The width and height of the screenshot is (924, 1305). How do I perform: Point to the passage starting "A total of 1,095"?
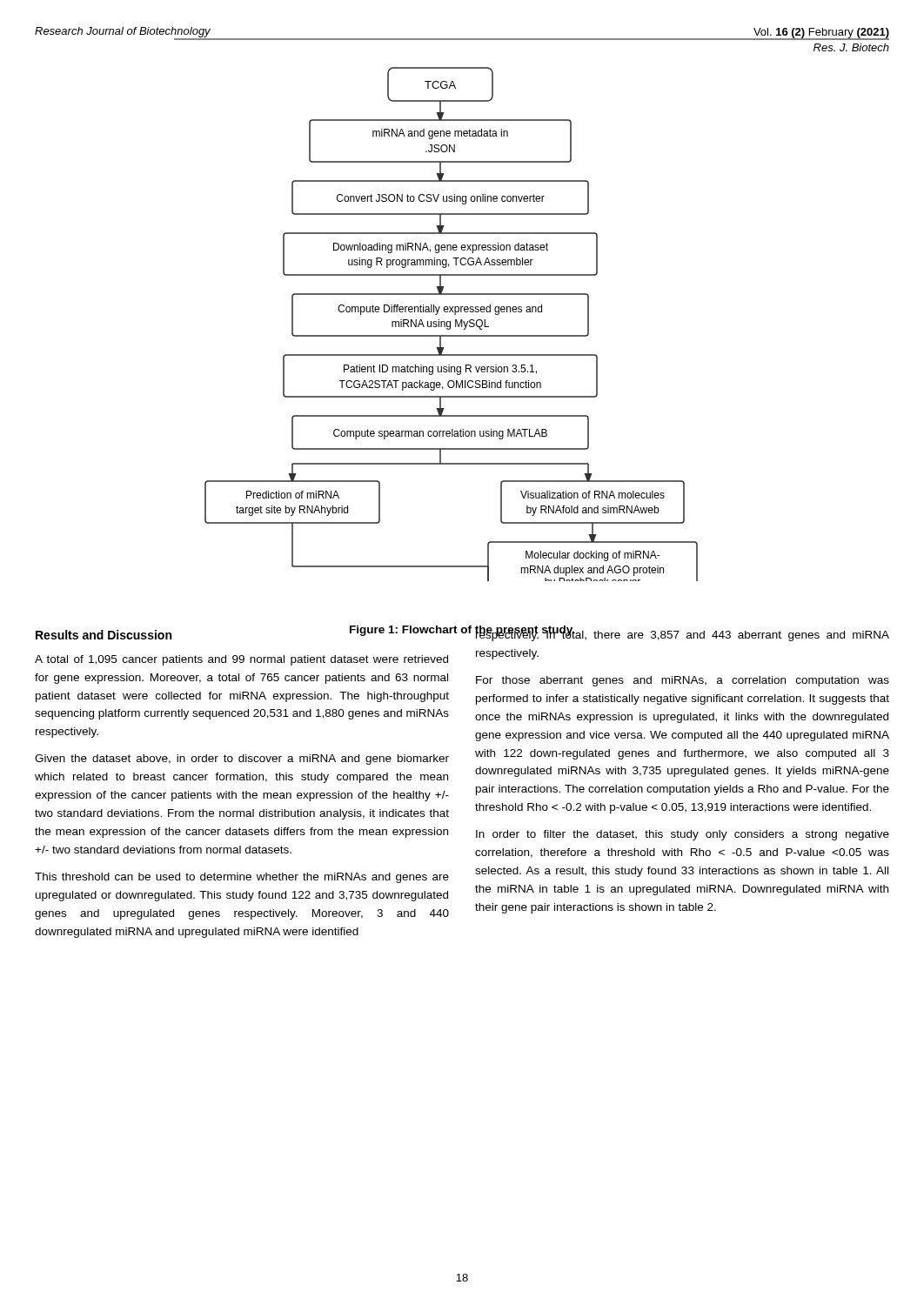click(242, 796)
